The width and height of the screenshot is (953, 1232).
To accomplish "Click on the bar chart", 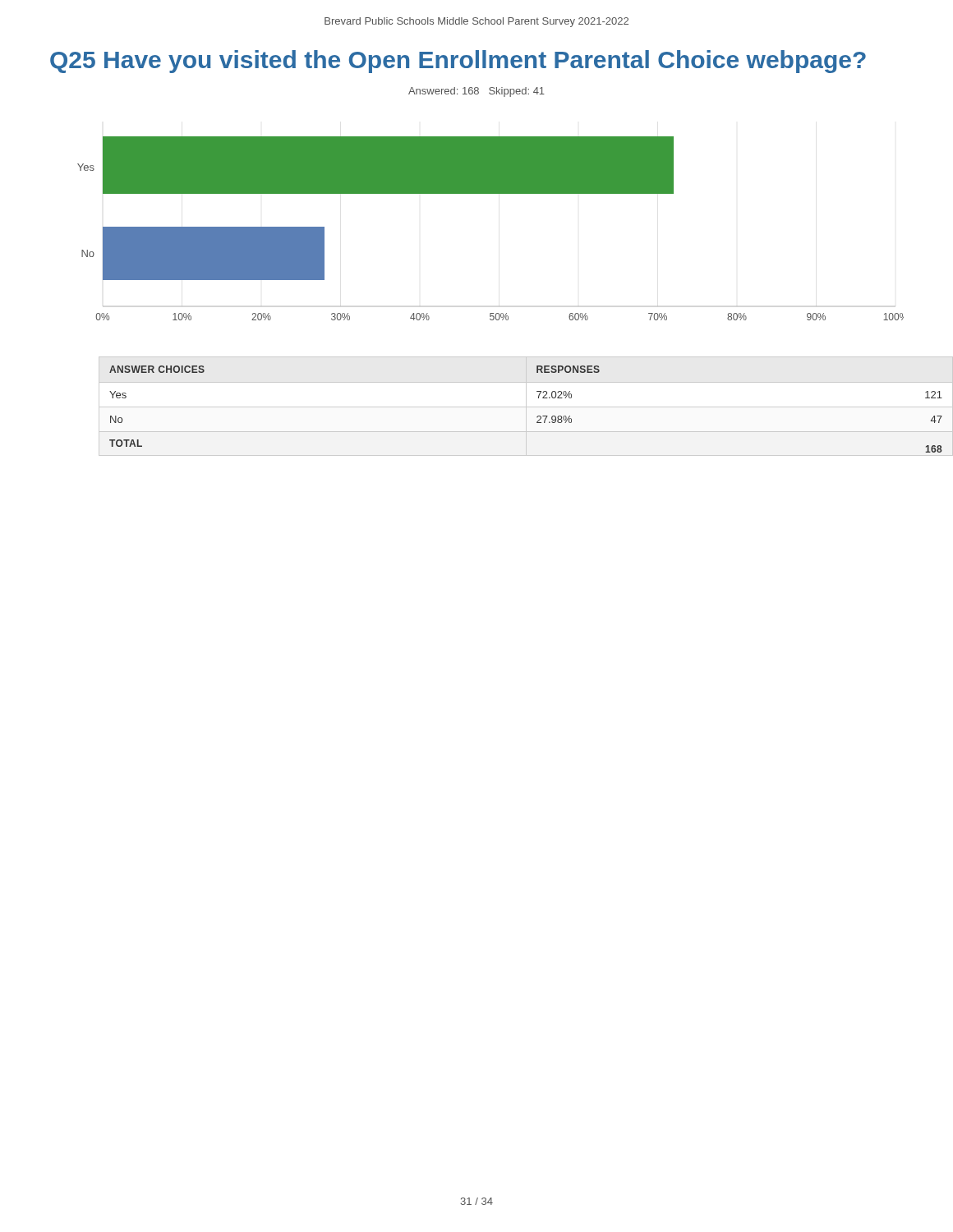I will tap(476, 222).
